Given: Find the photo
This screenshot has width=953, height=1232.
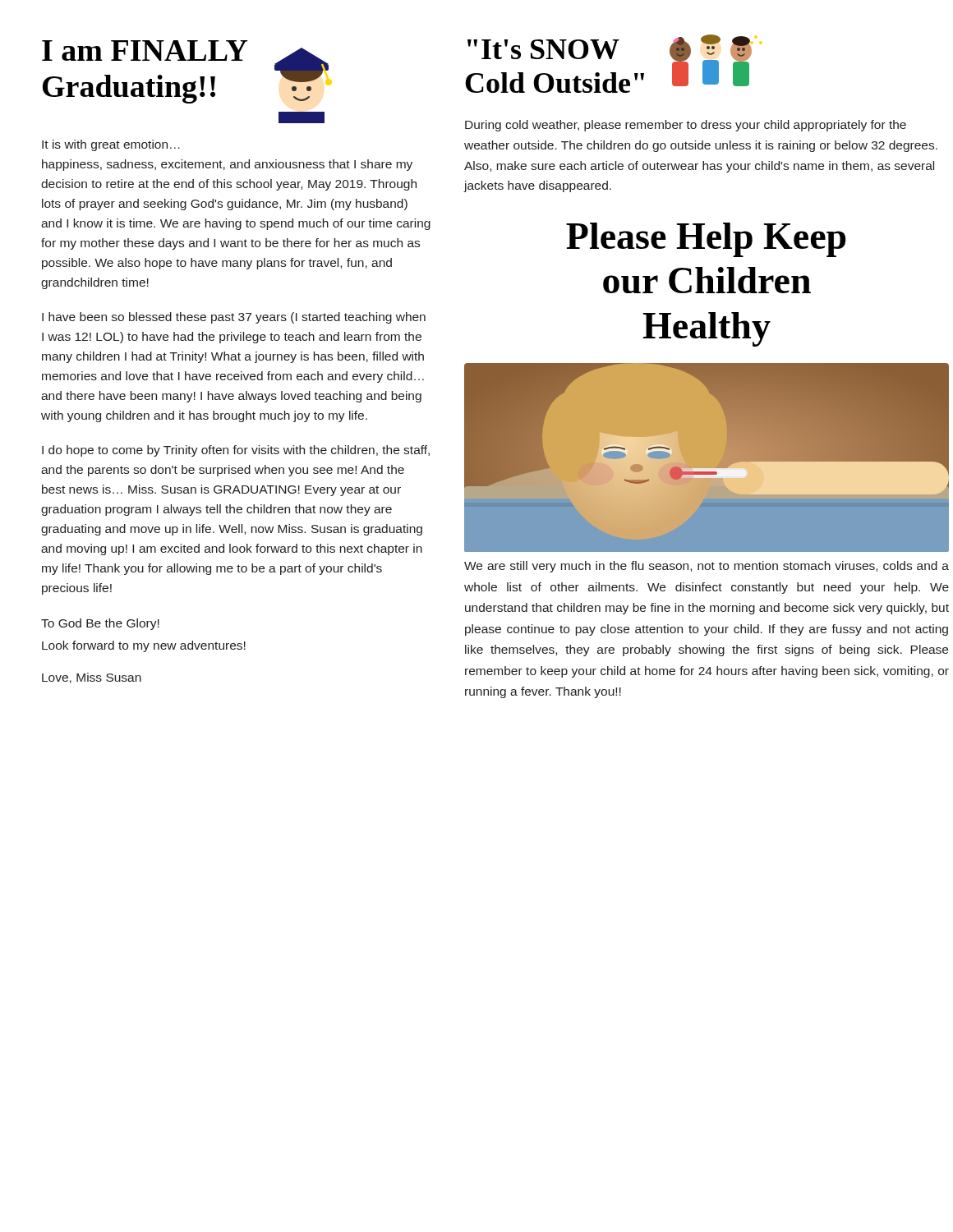Looking at the screenshot, I should (707, 459).
